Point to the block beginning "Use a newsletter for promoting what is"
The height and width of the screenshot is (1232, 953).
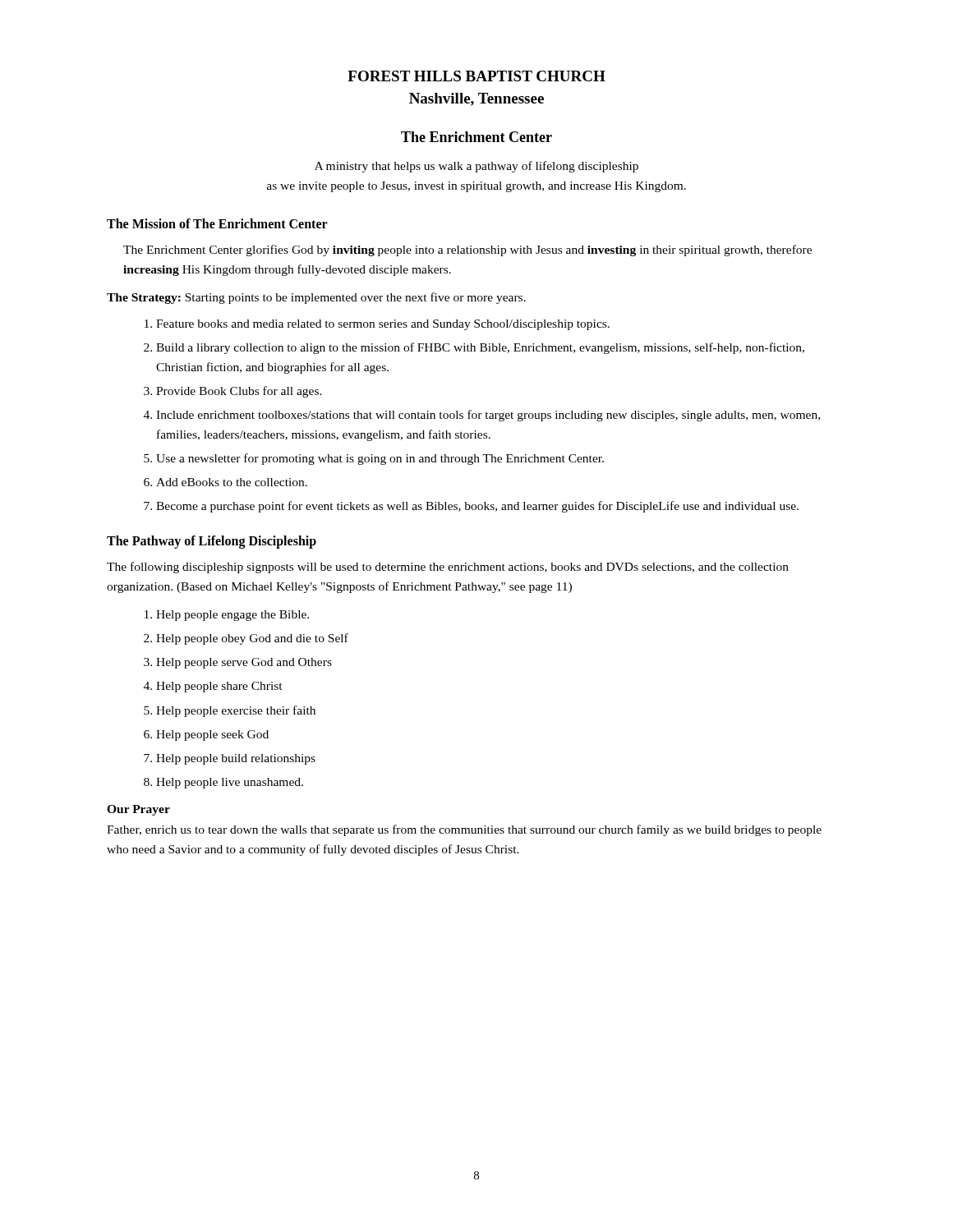380,458
